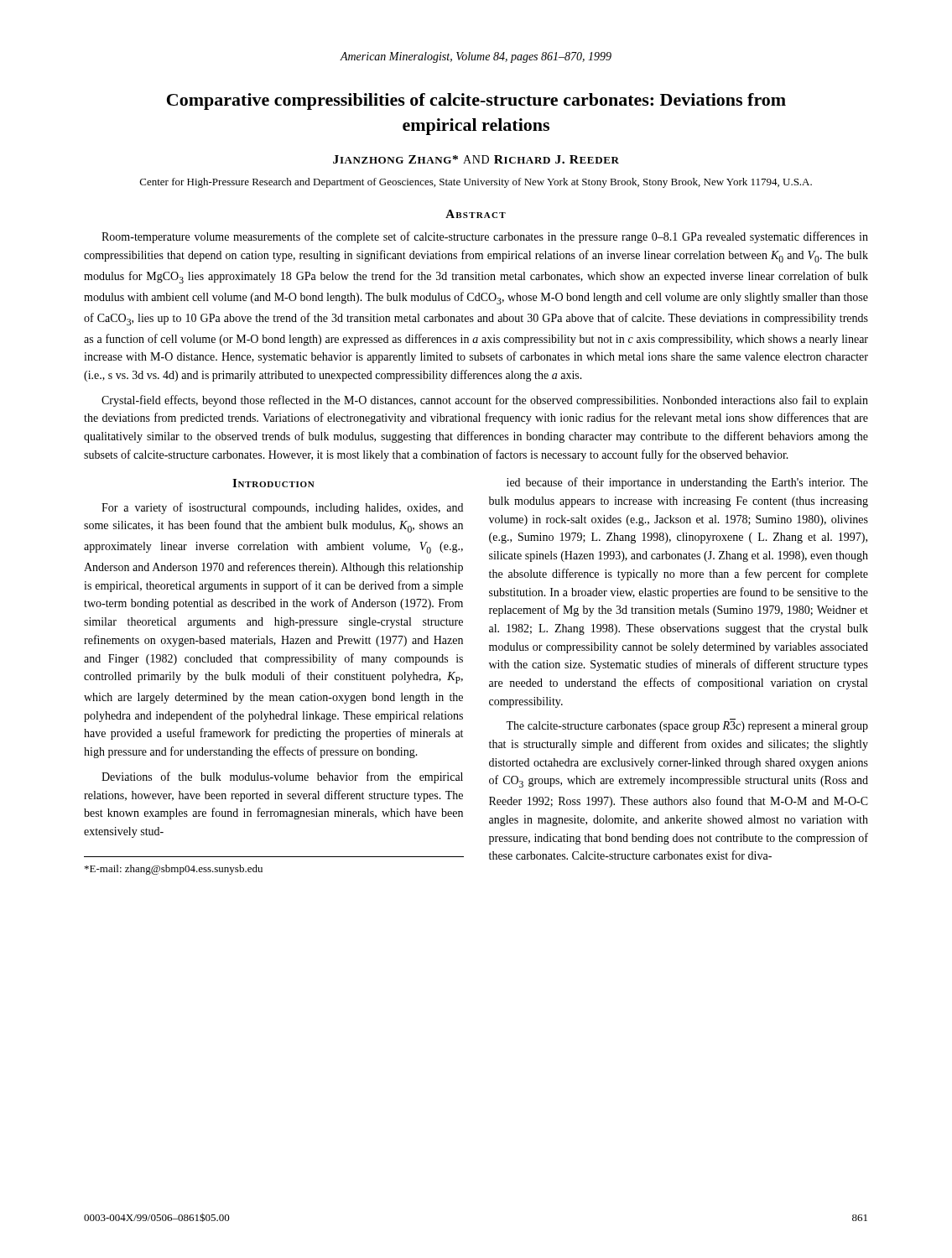Find the text starting "ied because of their importance in"

[x=678, y=670]
